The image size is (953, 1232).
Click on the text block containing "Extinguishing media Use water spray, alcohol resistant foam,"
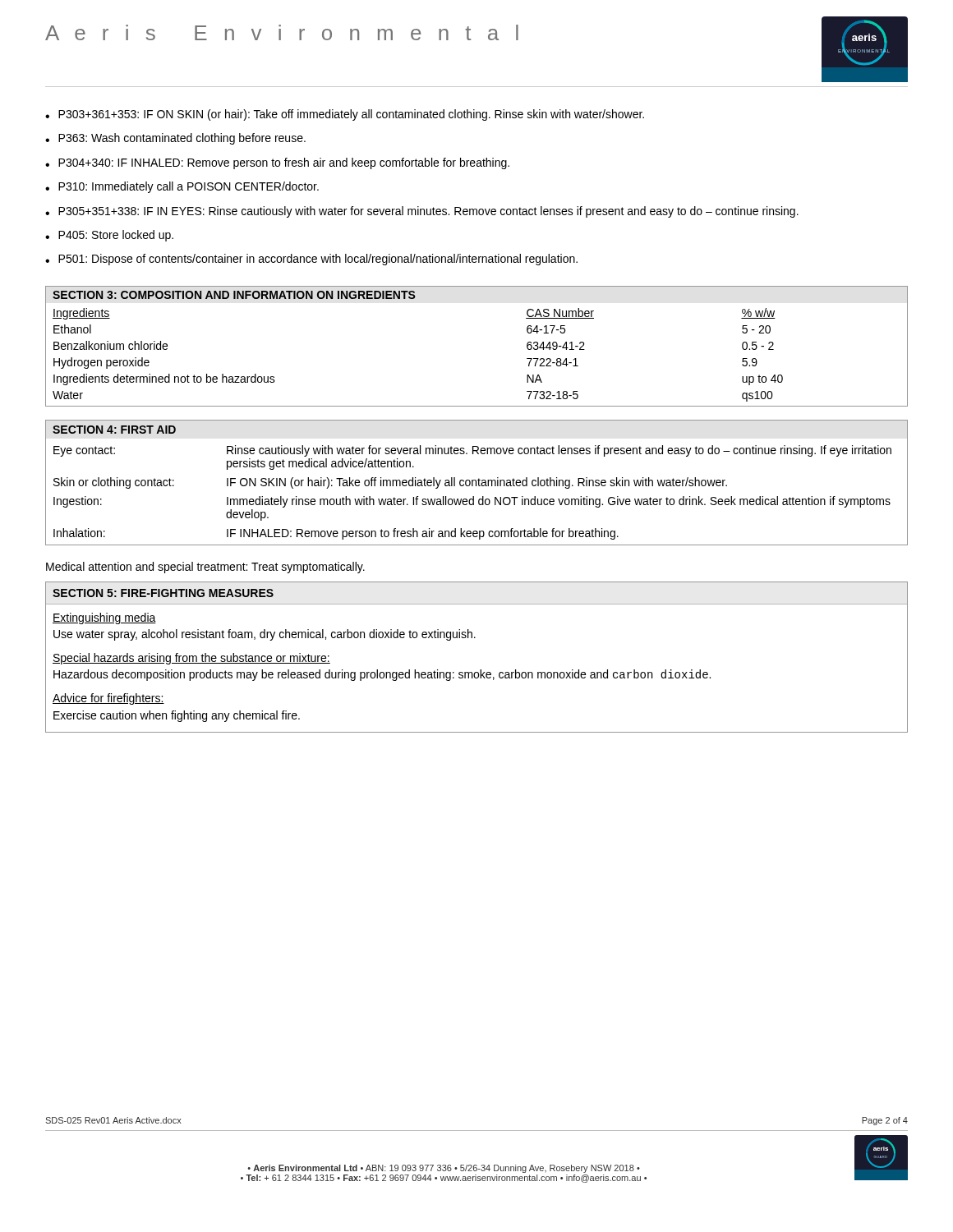pyautogui.click(x=264, y=626)
